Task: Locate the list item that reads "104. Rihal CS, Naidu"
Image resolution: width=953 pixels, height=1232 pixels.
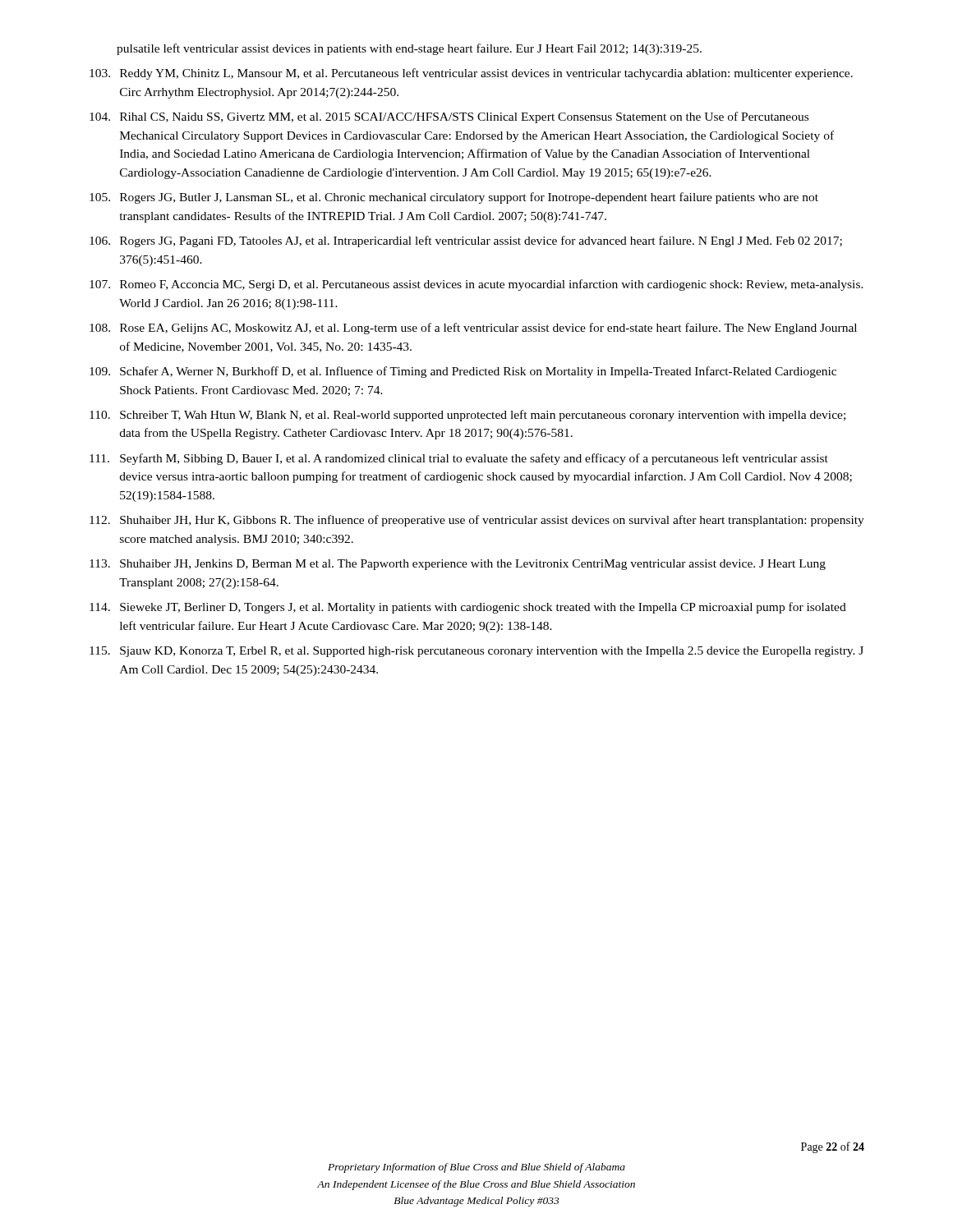Action: coord(476,145)
